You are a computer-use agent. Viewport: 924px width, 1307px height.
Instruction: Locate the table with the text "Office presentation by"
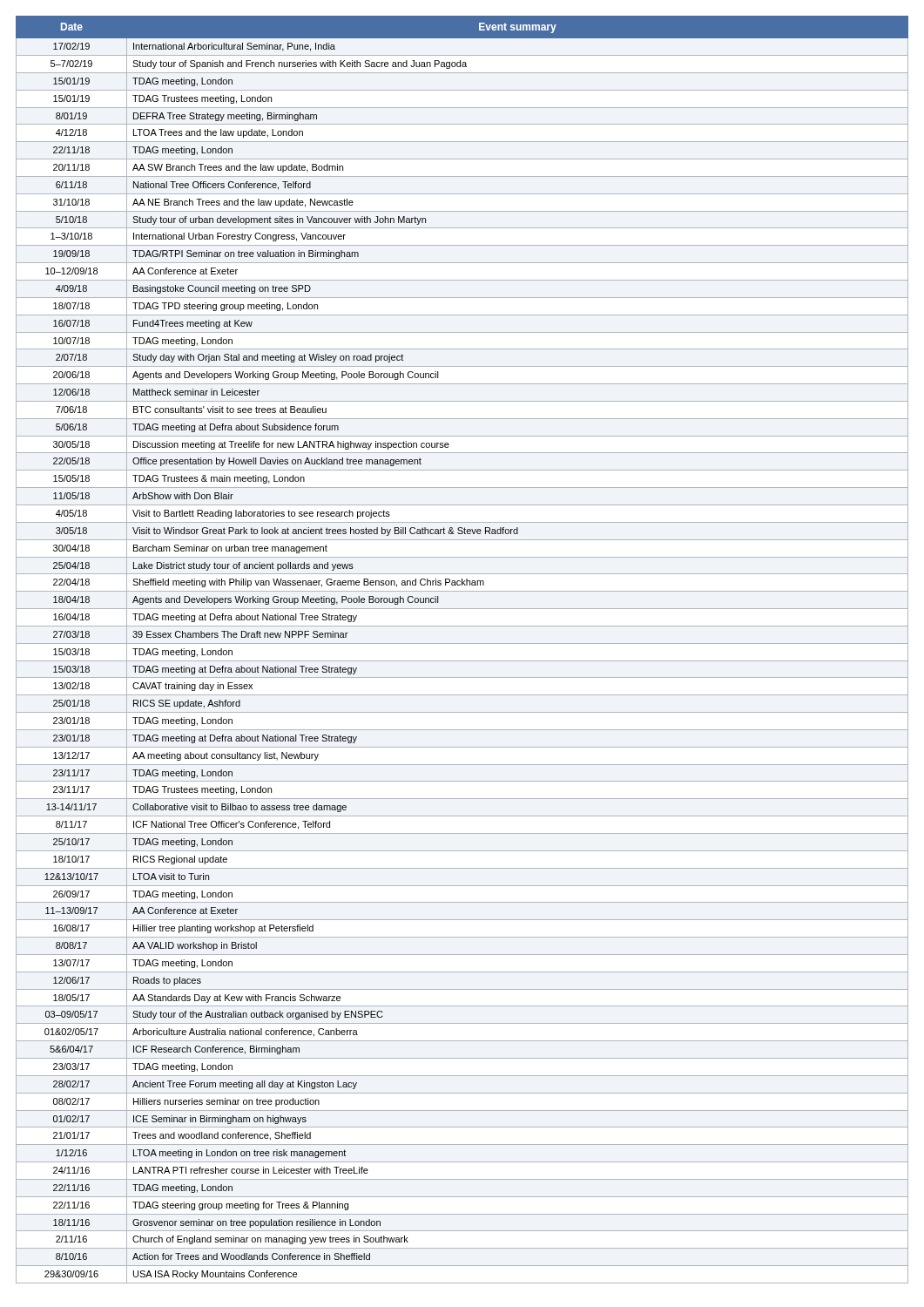462,650
